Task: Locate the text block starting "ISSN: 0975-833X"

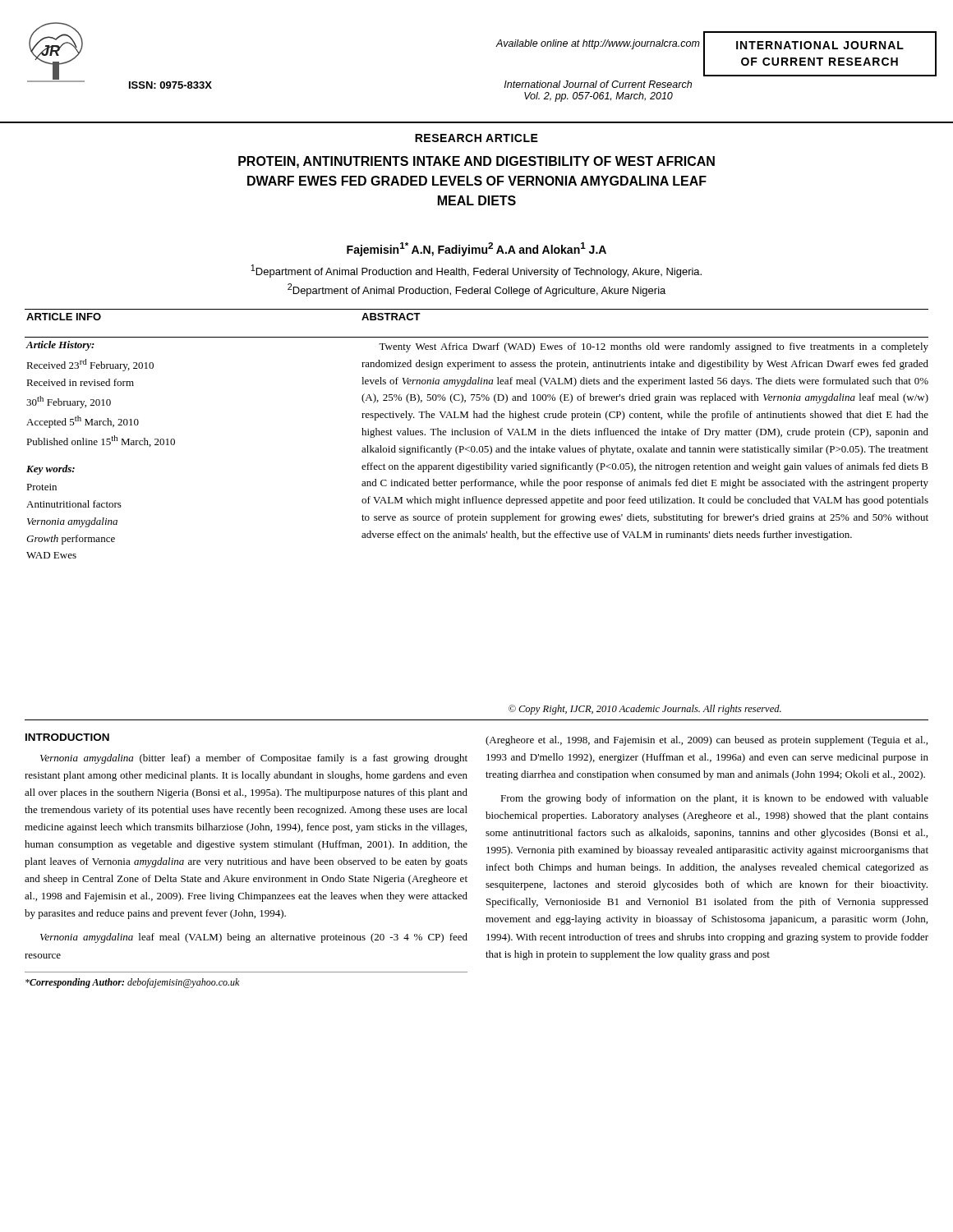Action: point(170,85)
